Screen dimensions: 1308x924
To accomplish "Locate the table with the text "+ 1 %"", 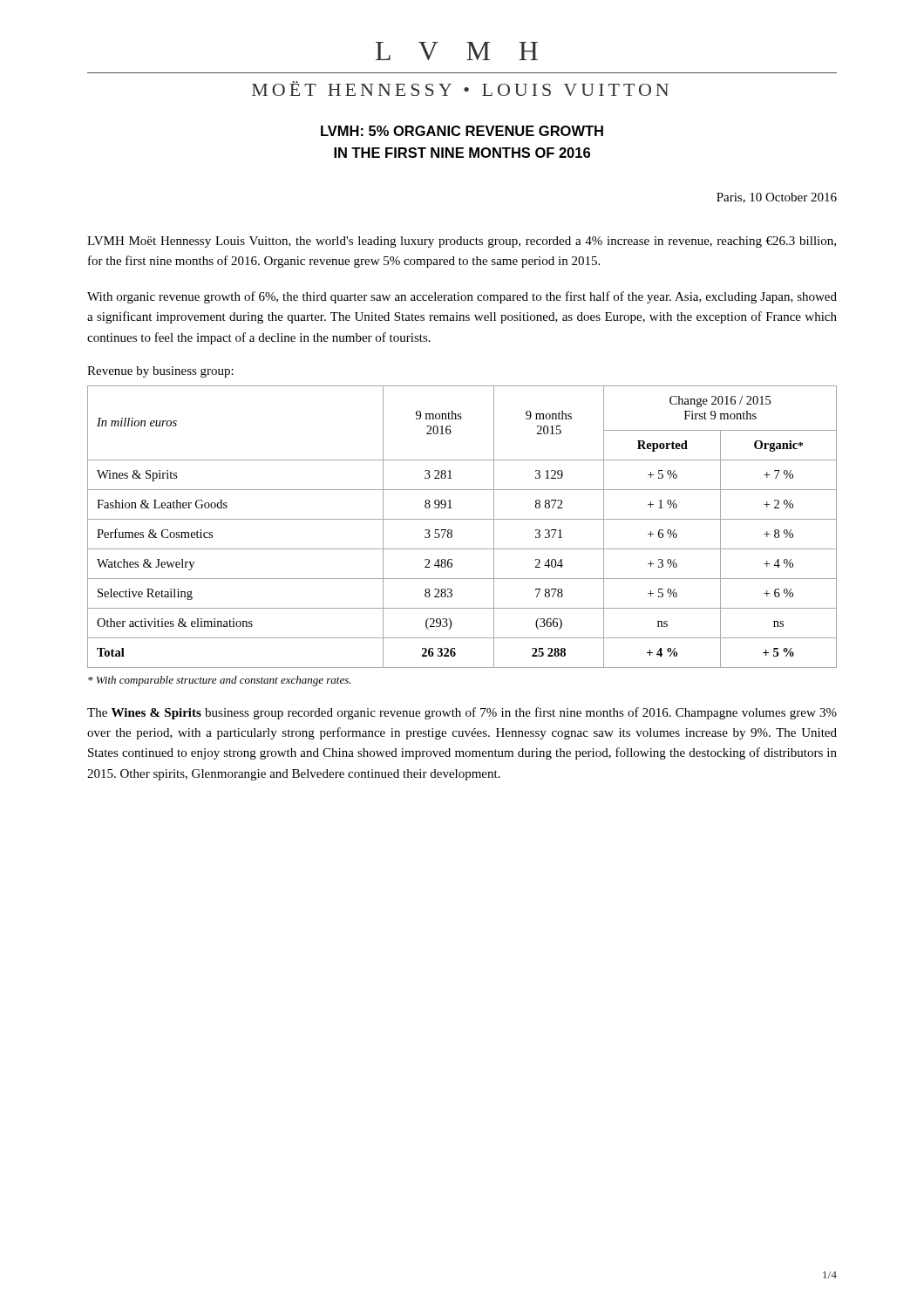I will (x=462, y=526).
